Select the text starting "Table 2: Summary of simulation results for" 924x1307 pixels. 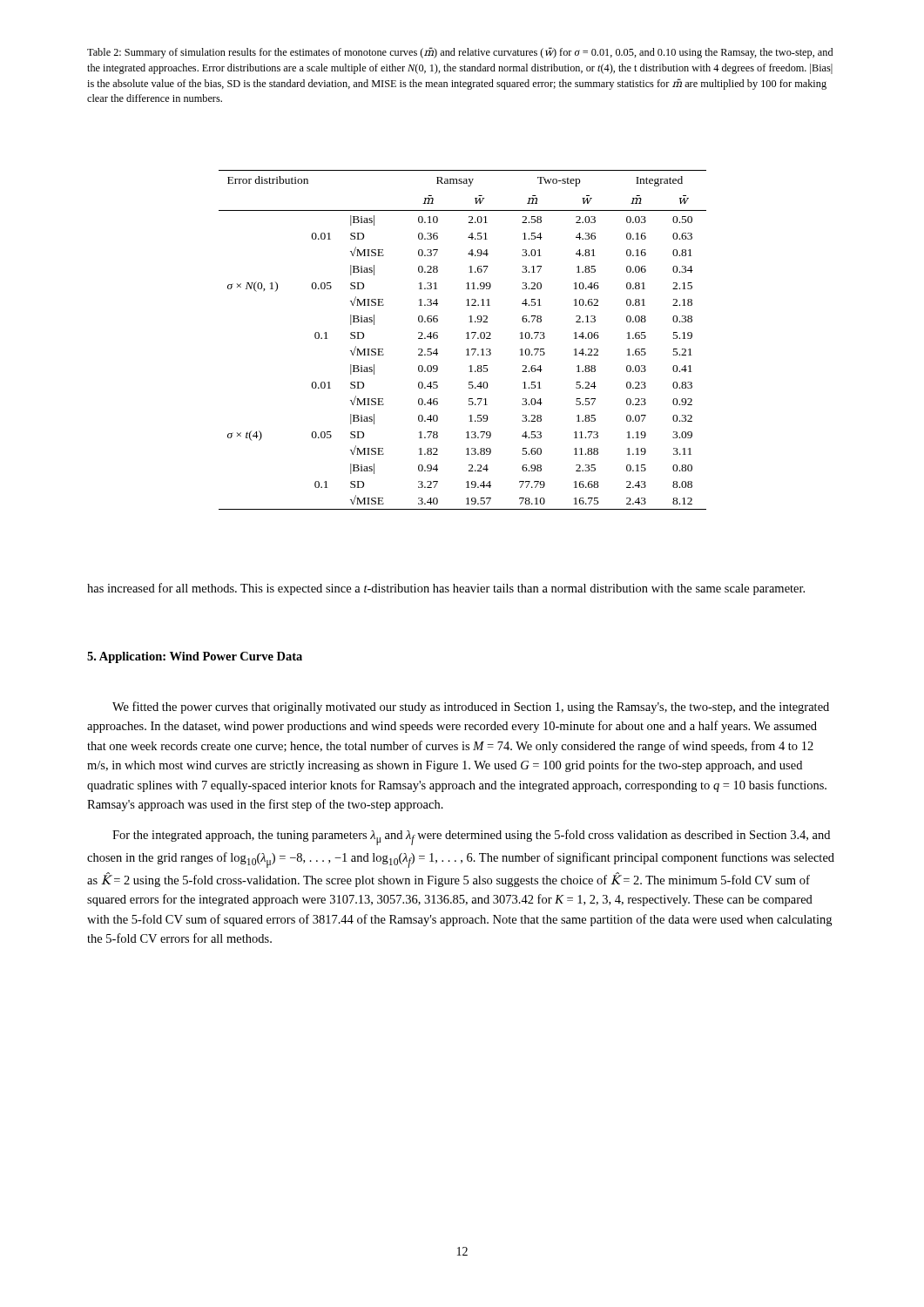coord(460,76)
